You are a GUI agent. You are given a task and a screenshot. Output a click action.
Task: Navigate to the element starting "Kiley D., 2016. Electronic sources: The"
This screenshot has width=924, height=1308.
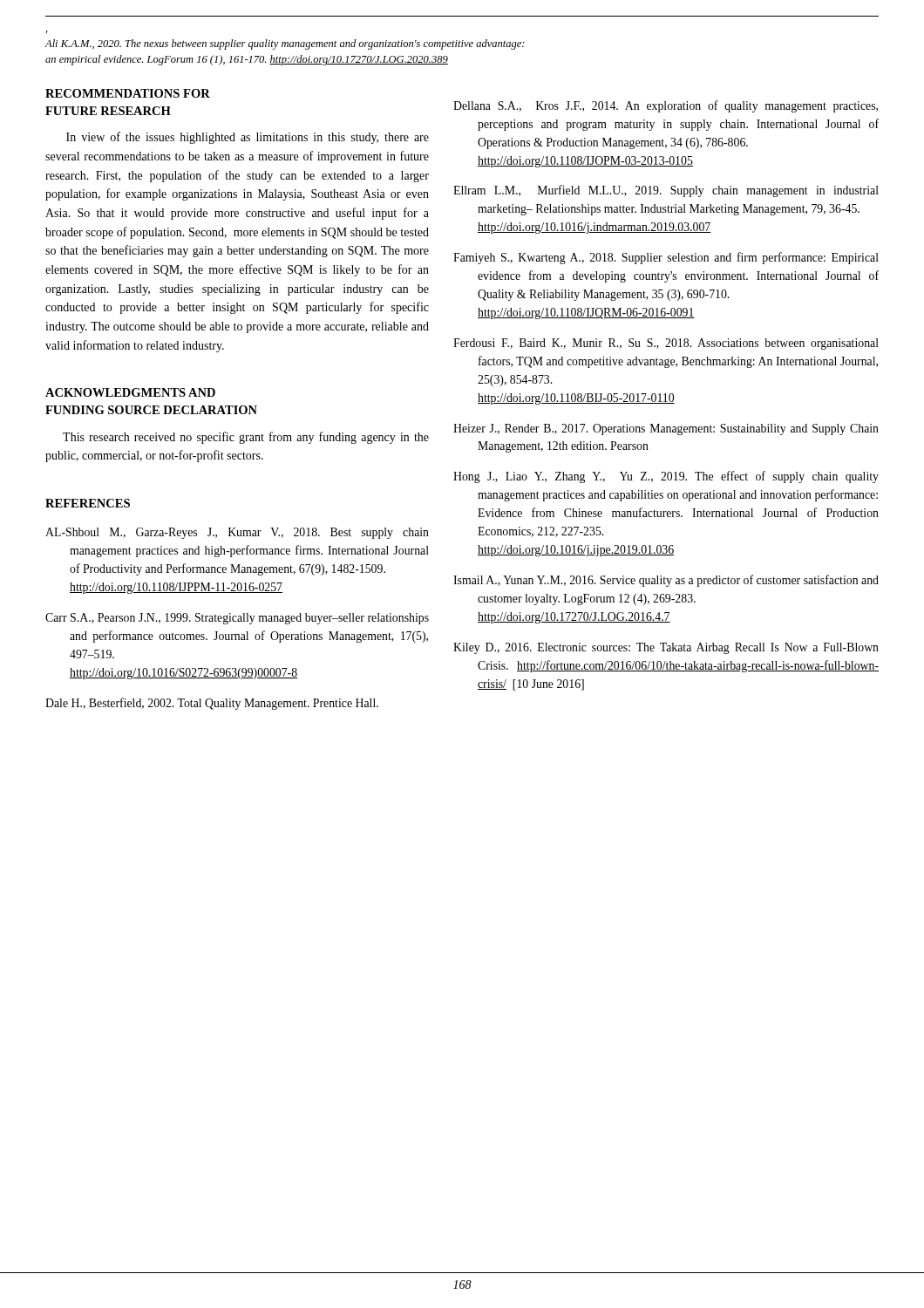pyautogui.click(x=666, y=666)
